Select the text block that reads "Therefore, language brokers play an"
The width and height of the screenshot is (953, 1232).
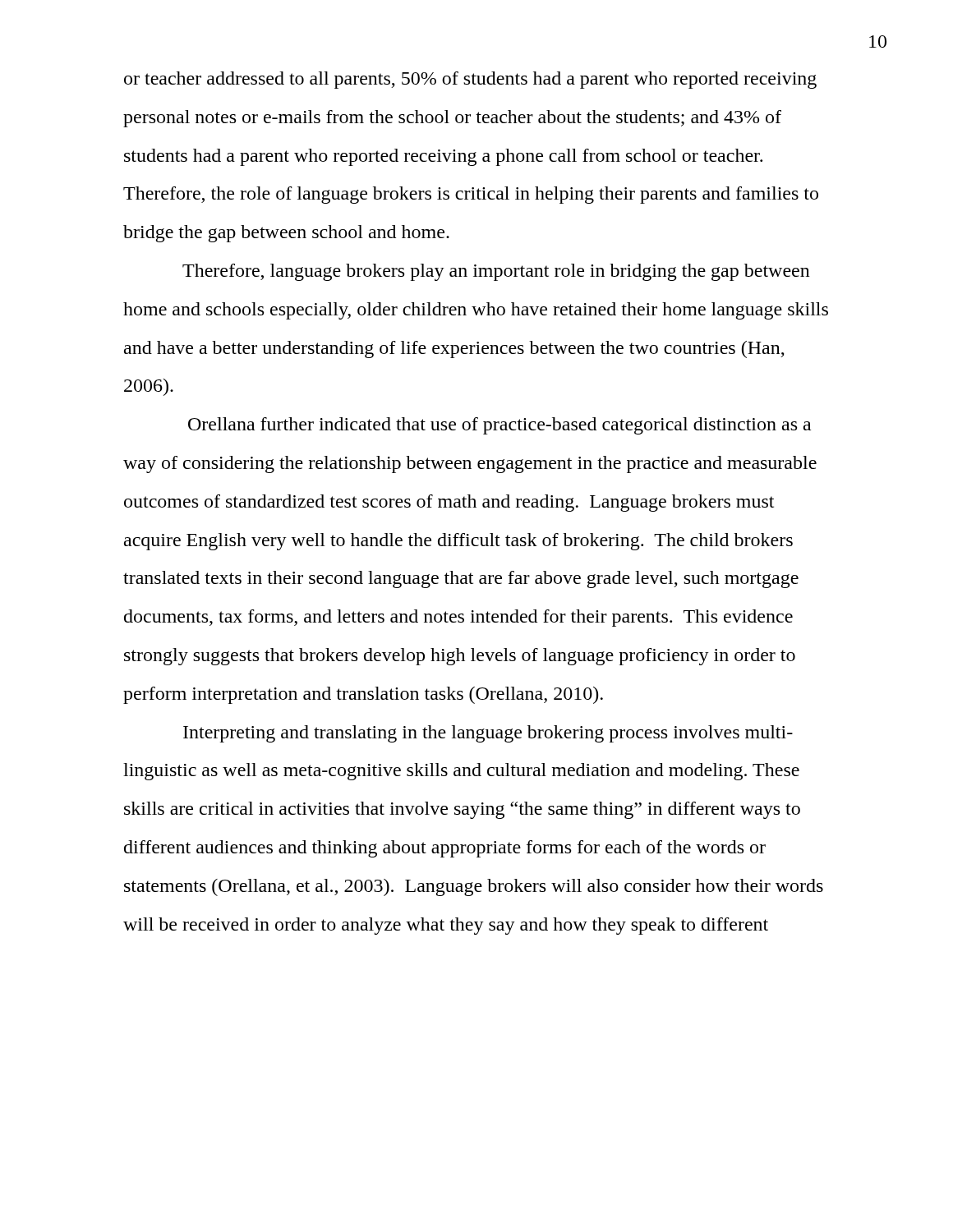(496, 272)
